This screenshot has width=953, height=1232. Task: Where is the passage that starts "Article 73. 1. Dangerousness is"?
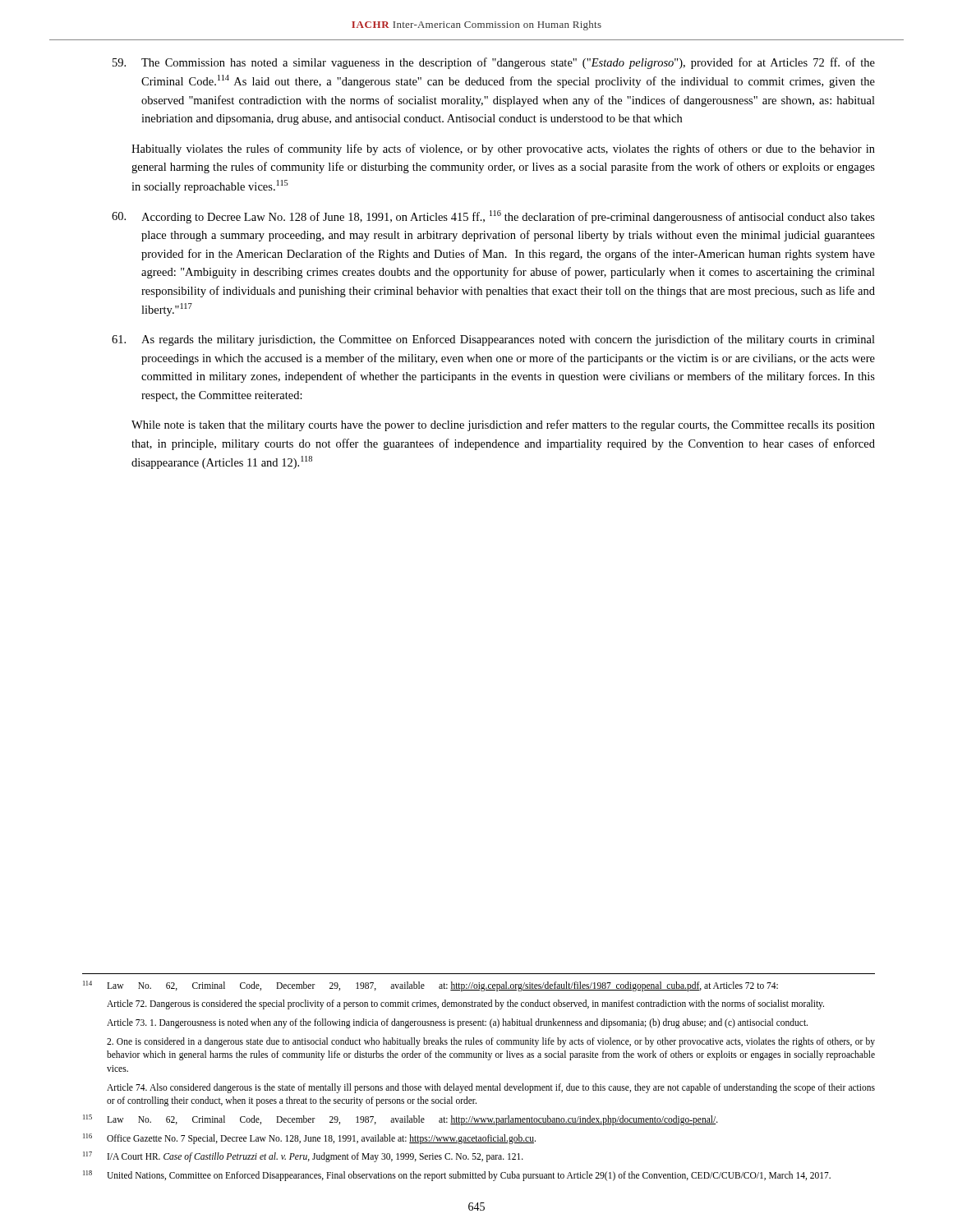click(x=458, y=1023)
